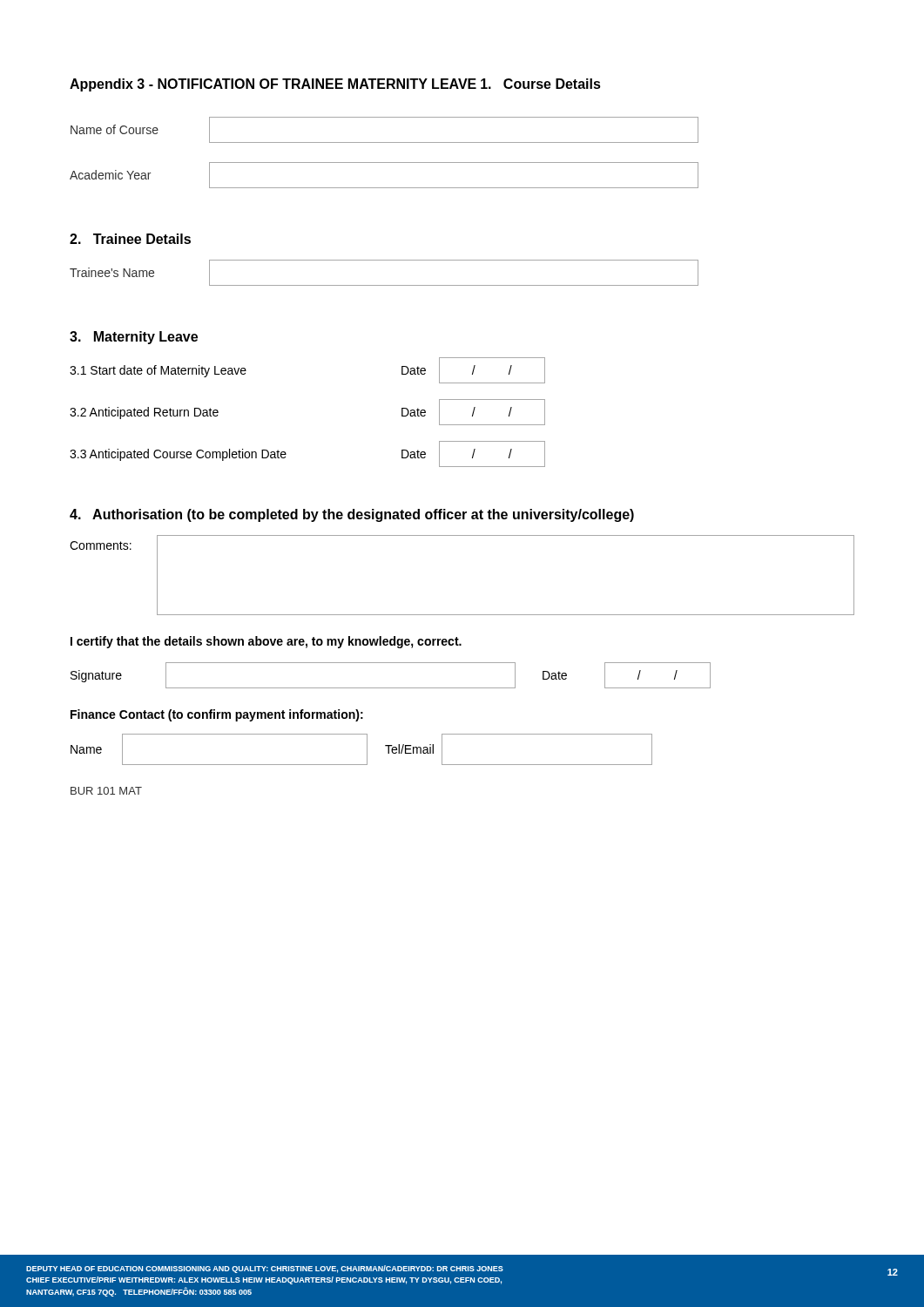
Task: Find the passage starting "Name Tel/Email"
Action: pos(462,749)
